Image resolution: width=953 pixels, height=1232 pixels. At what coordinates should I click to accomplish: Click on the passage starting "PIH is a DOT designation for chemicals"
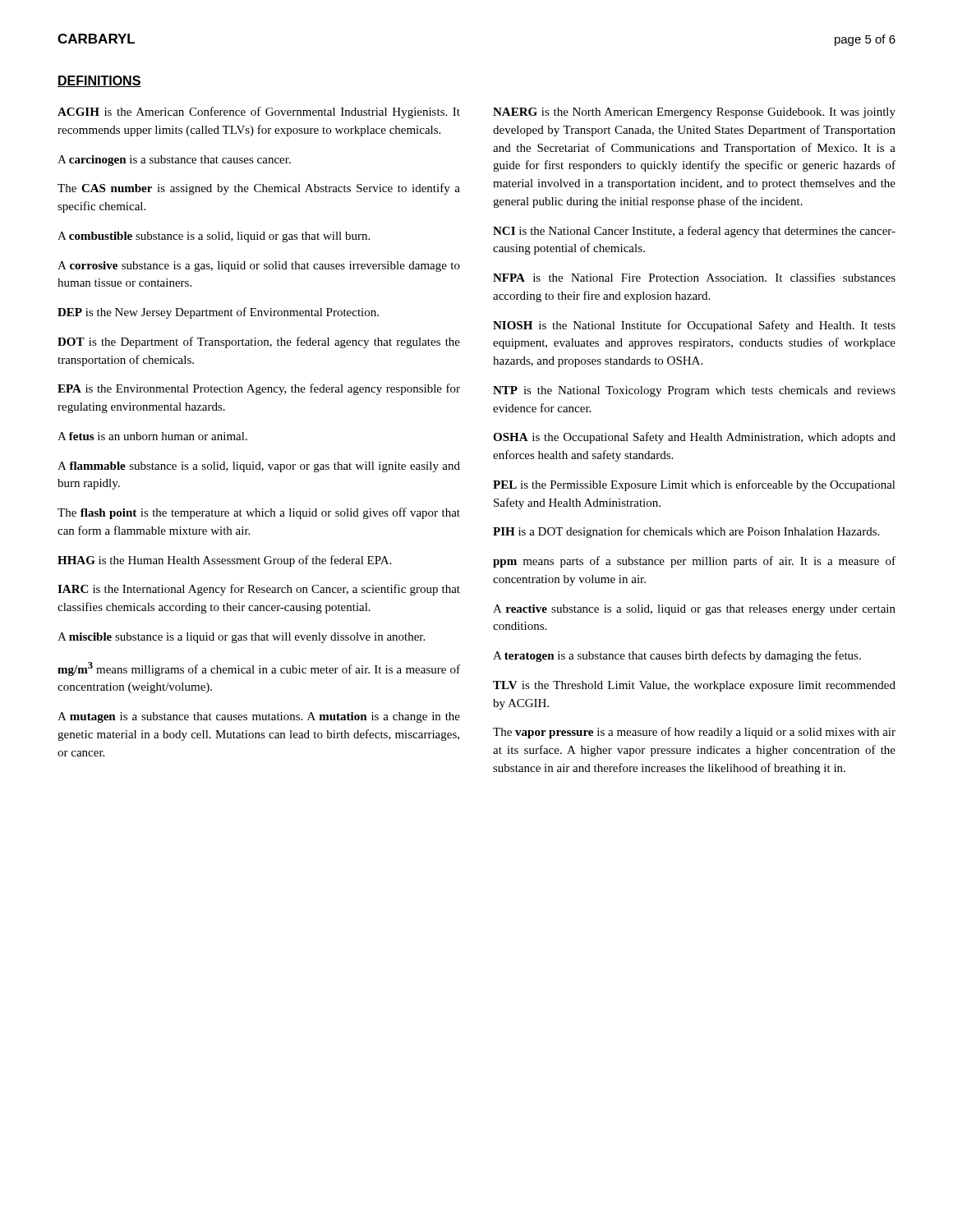pos(694,532)
